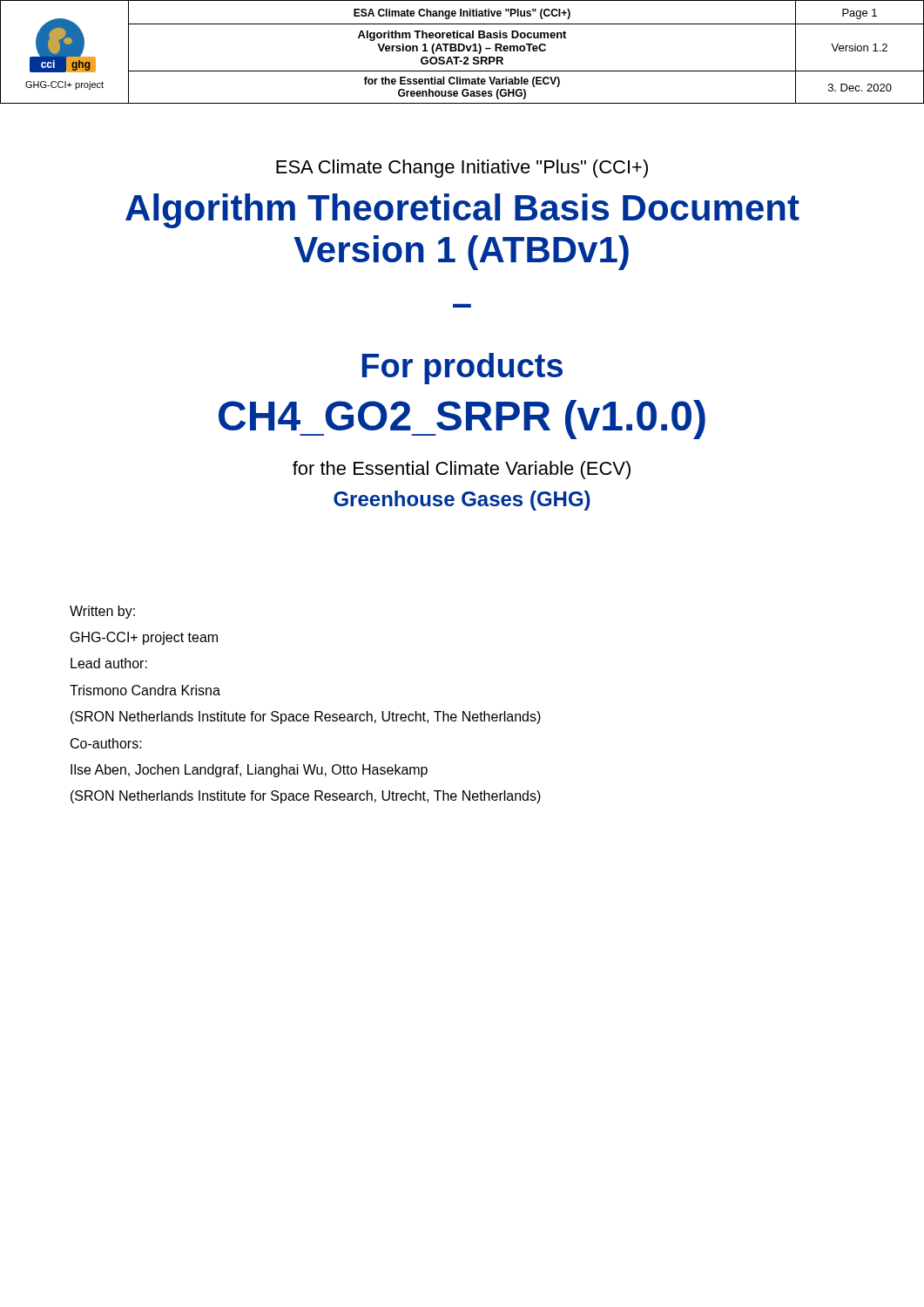Click the passage that begins "Written by: GHG-CCI+ project team Lead author:"

(462, 704)
